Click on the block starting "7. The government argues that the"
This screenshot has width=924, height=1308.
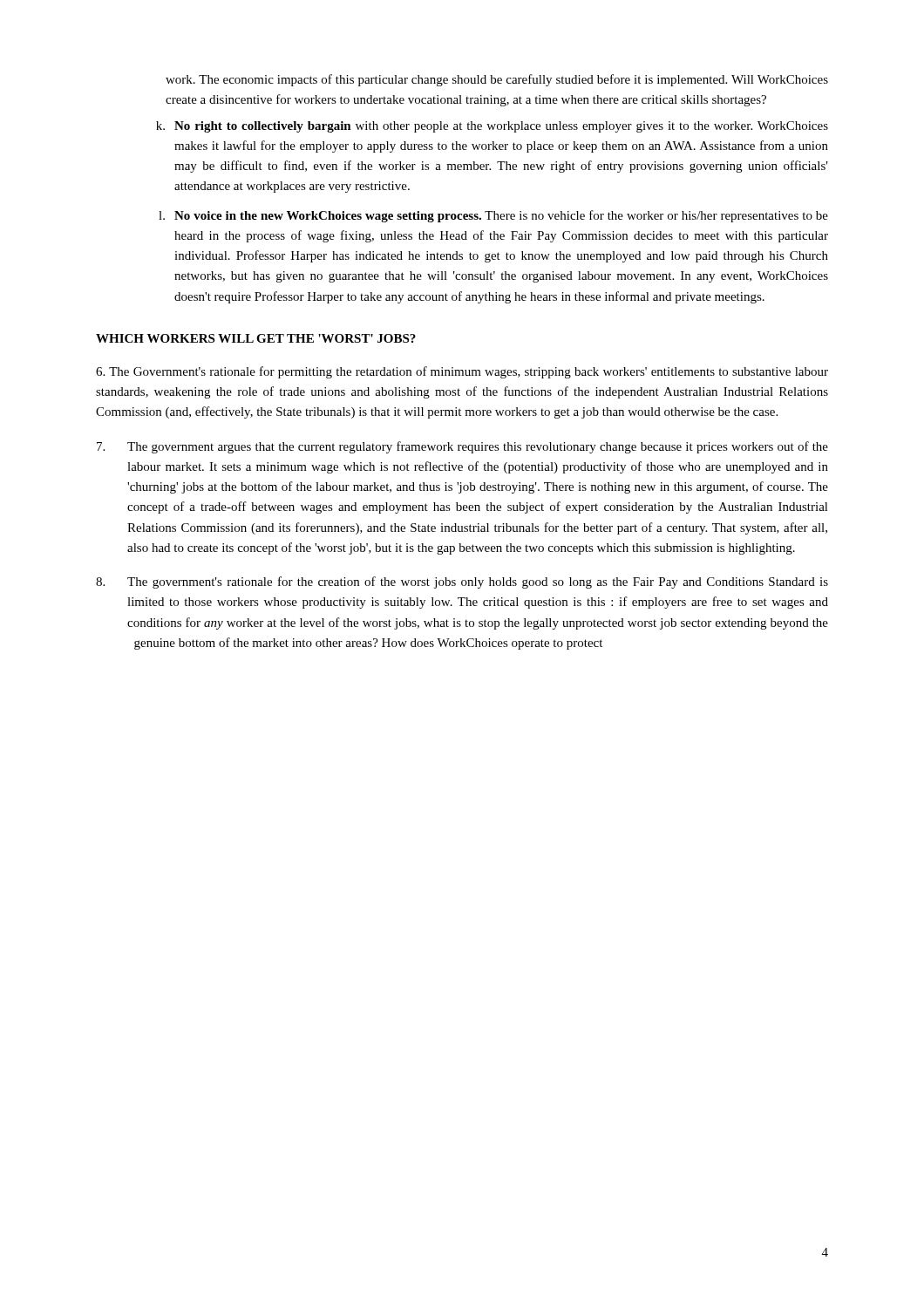click(x=462, y=497)
